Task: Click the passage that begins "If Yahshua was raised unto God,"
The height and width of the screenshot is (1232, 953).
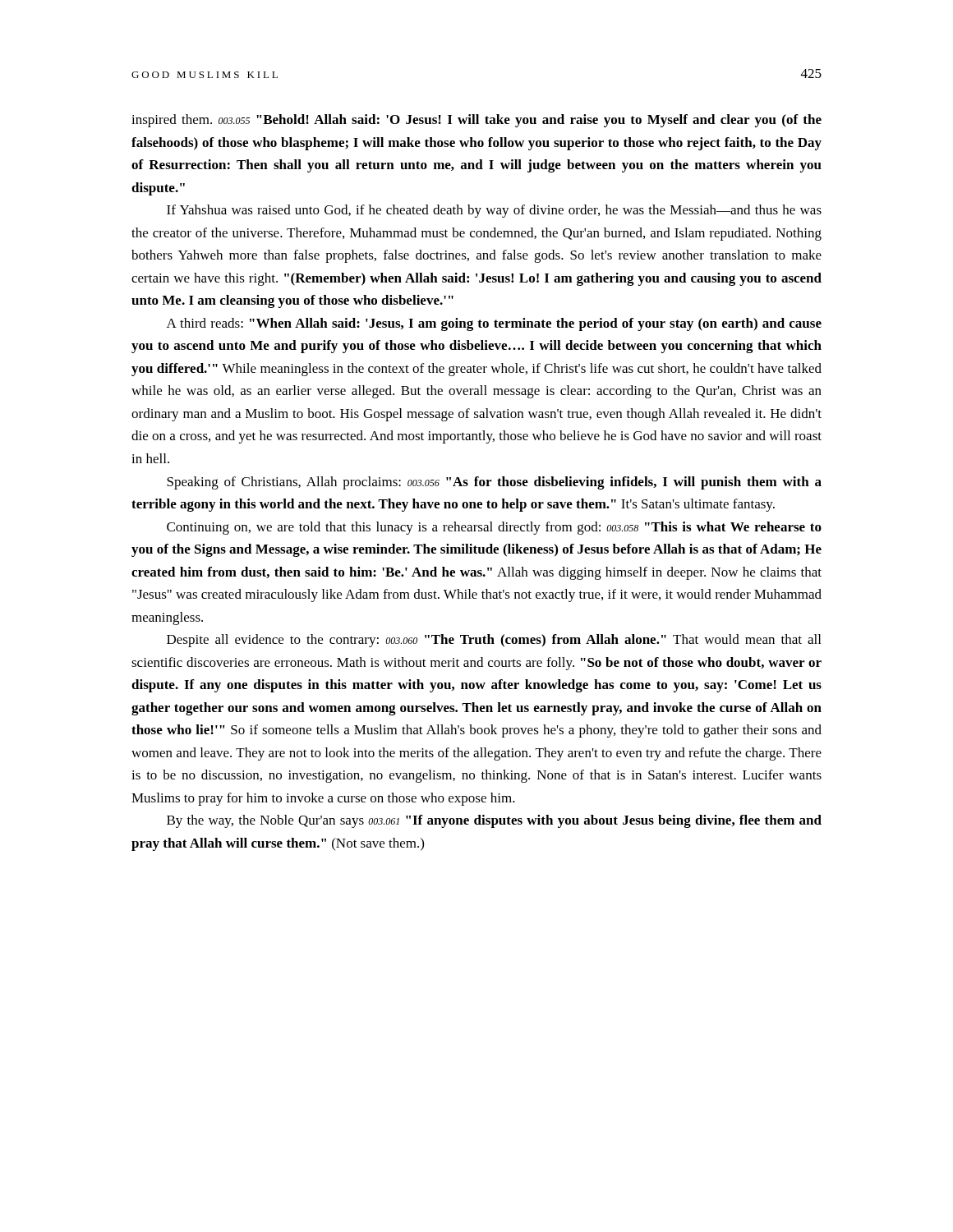Action: click(476, 255)
